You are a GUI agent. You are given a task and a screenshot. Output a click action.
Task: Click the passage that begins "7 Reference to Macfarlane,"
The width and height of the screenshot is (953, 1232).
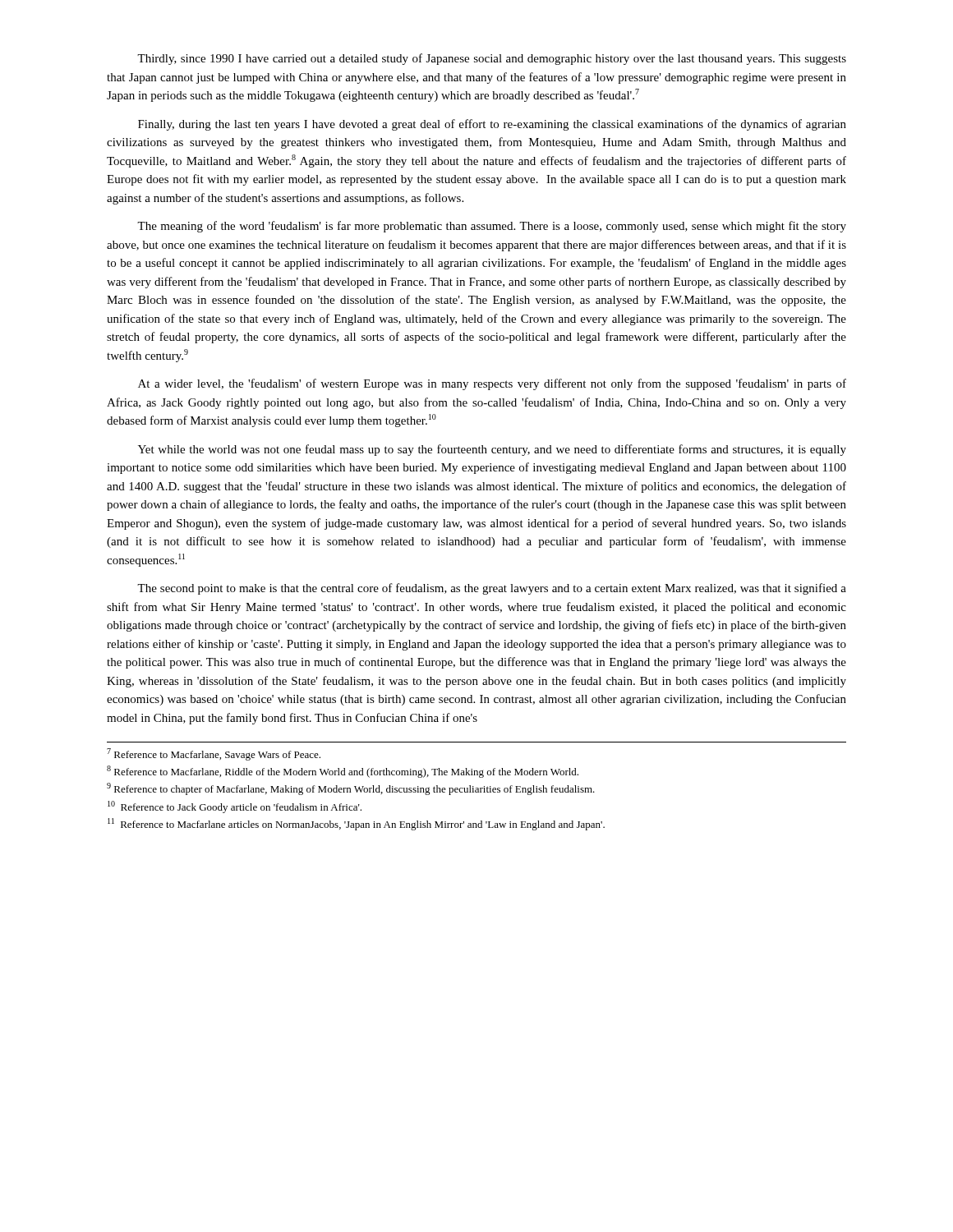point(214,754)
